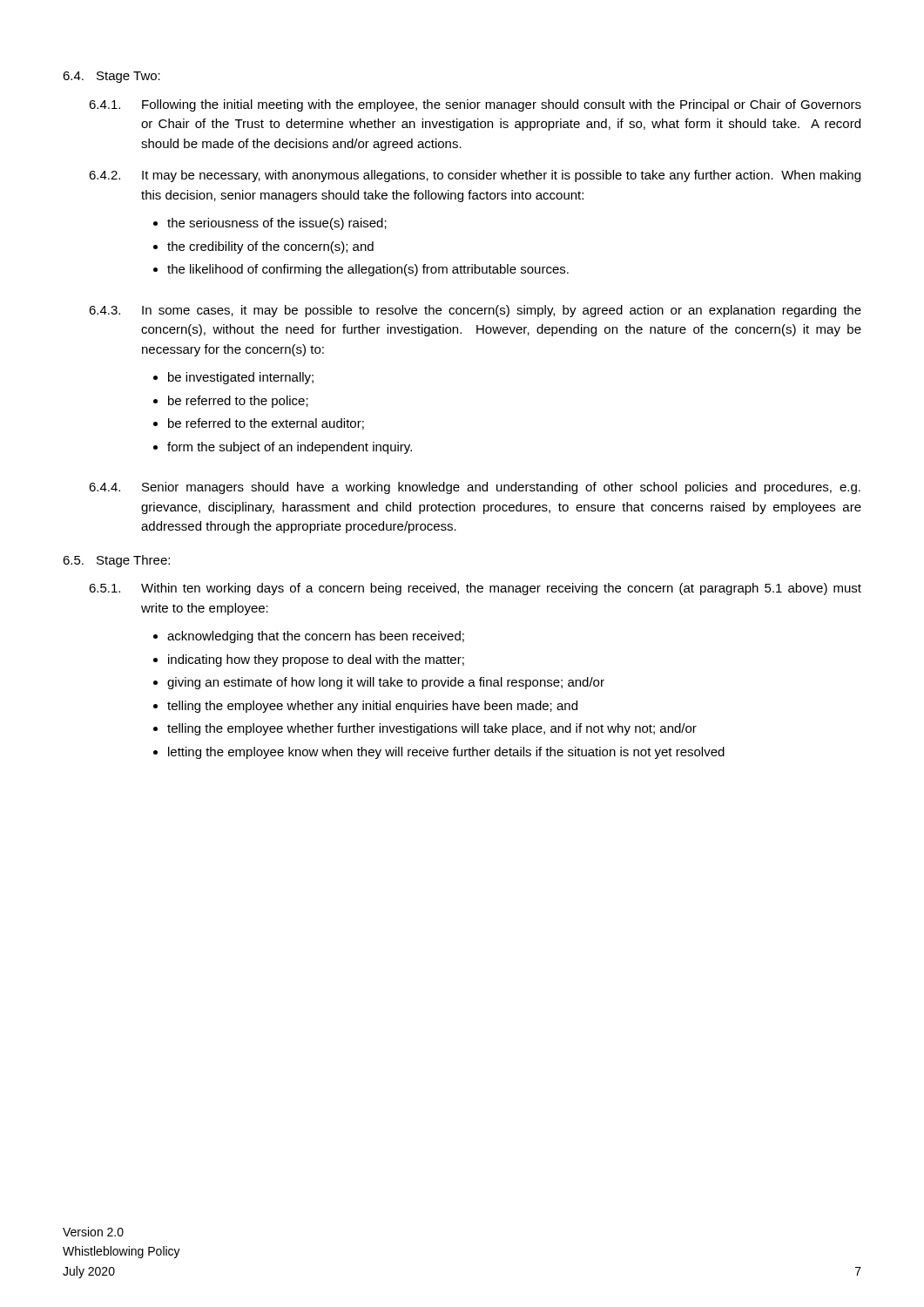Point to the passage starting "acknowledging that the concern has been received;"

[x=316, y=636]
